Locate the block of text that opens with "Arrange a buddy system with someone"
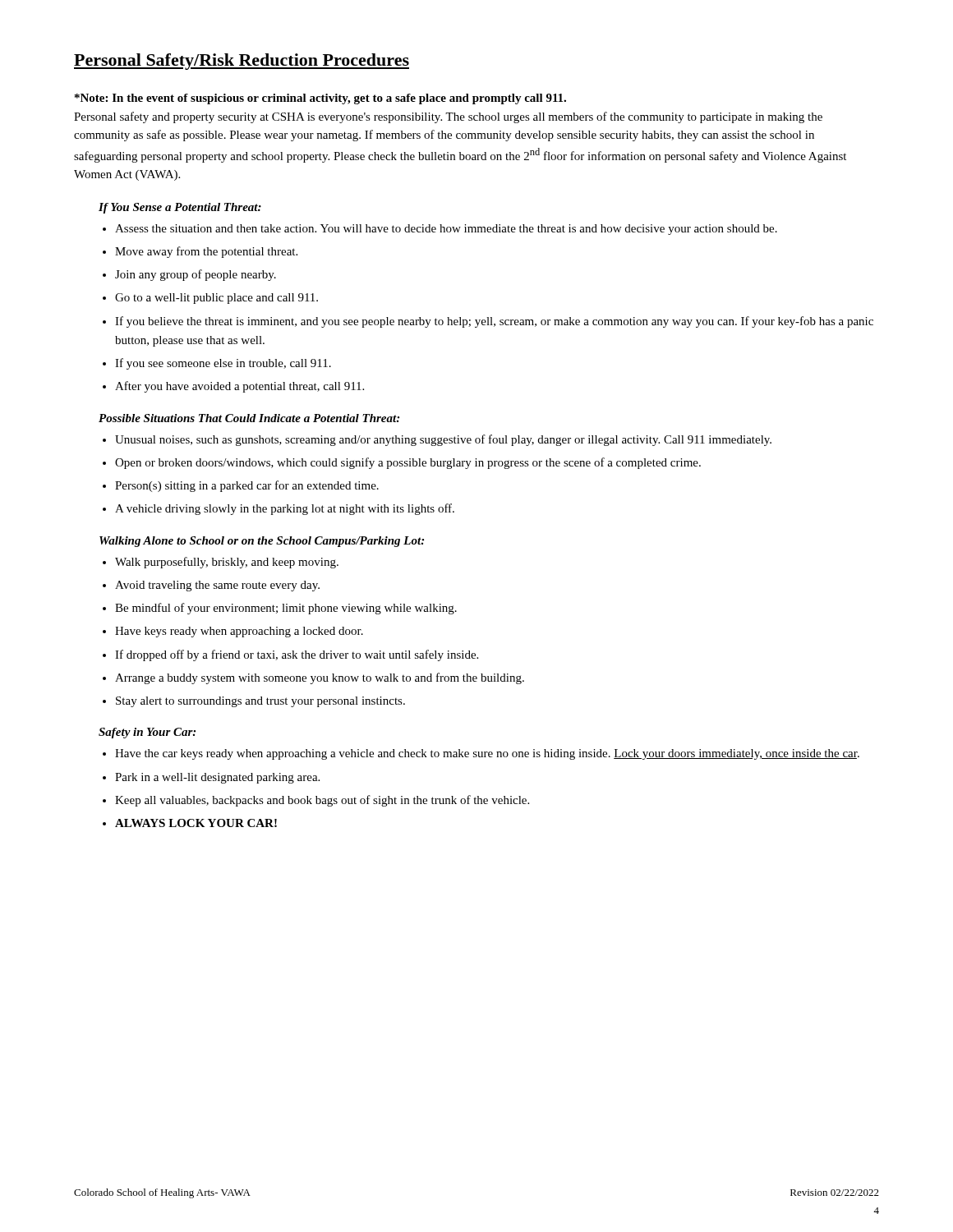The height and width of the screenshot is (1232, 953). coord(489,678)
